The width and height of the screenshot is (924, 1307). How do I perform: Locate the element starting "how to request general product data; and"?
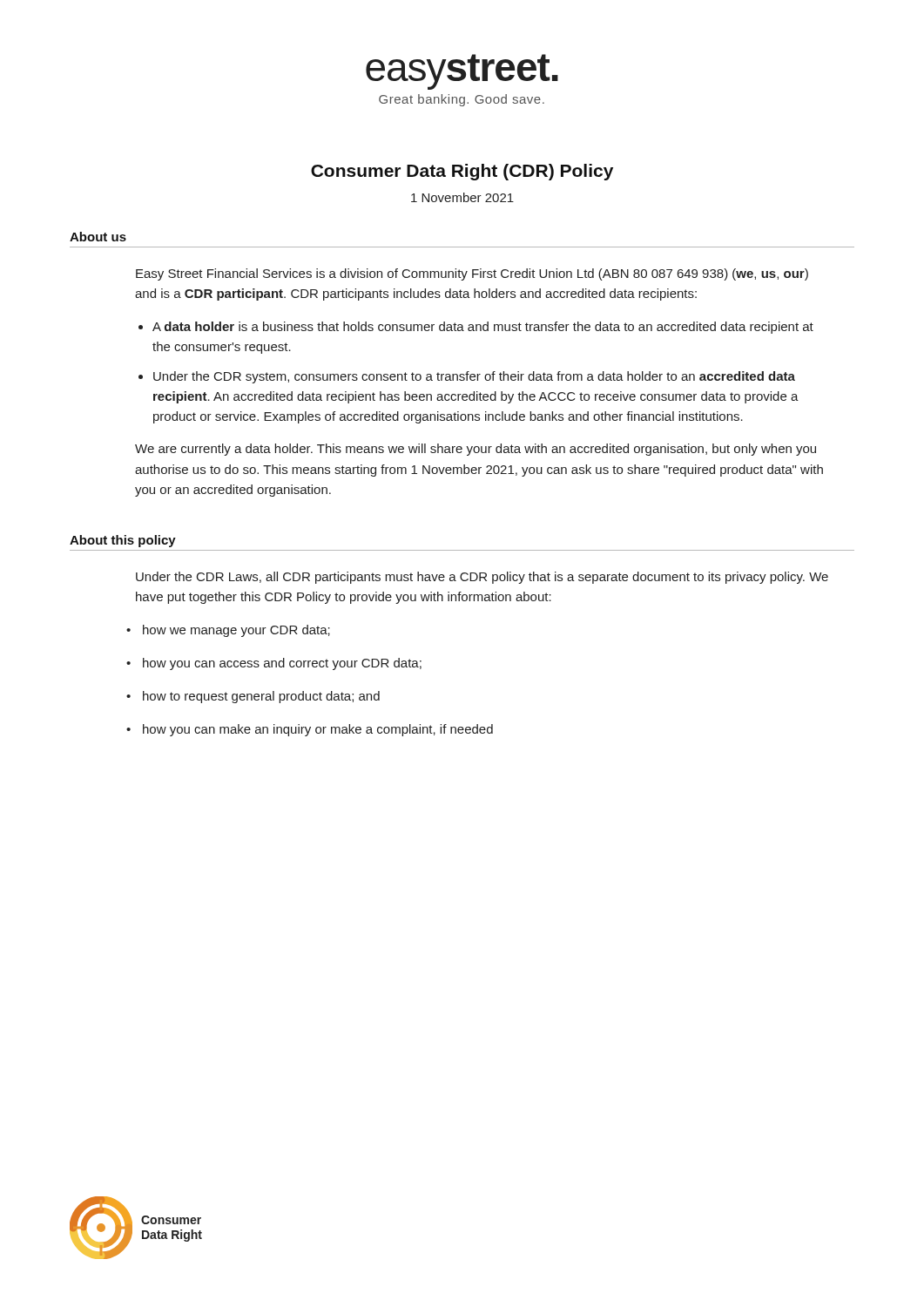261,695
